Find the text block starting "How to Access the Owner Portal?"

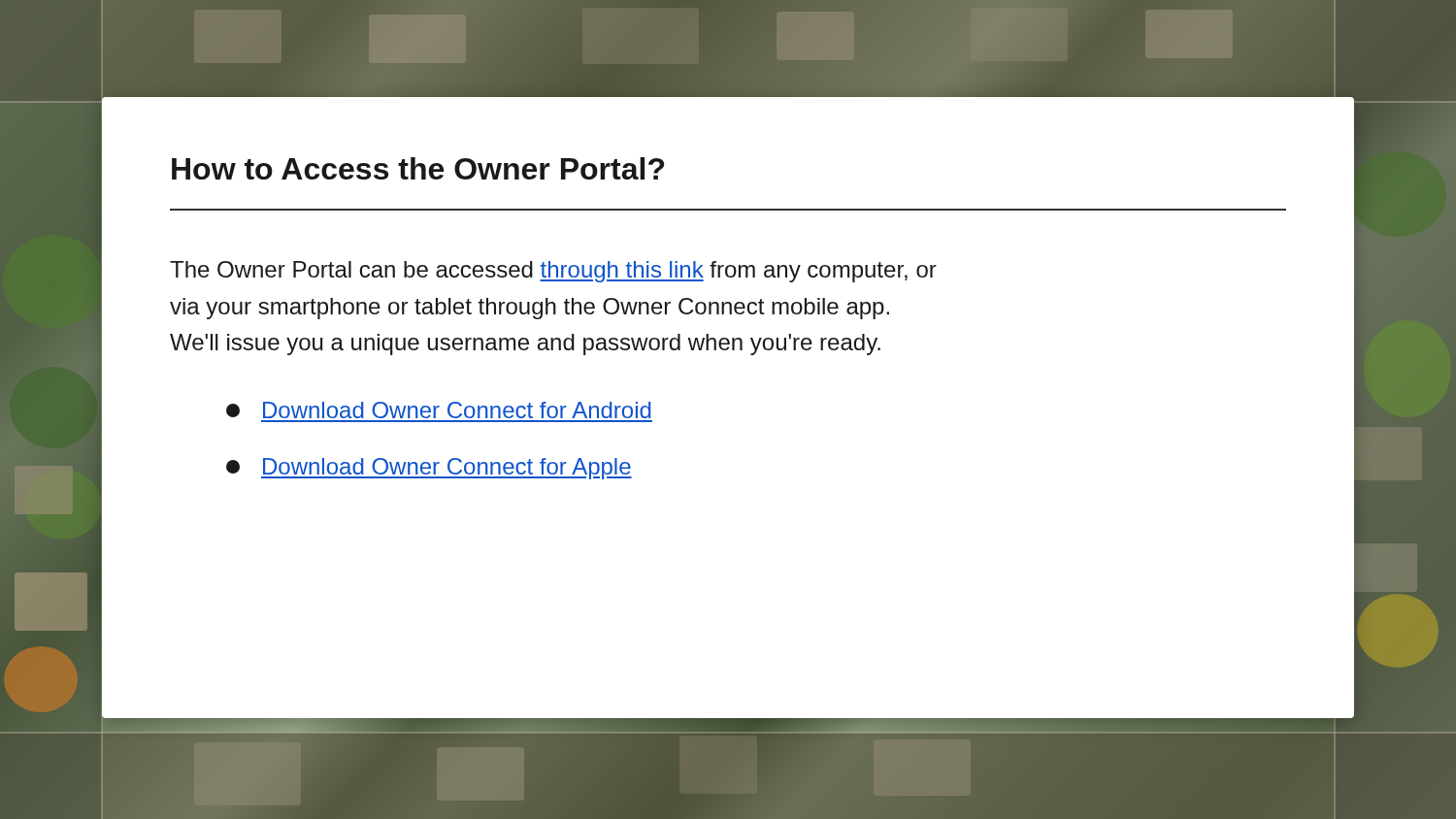418,169
